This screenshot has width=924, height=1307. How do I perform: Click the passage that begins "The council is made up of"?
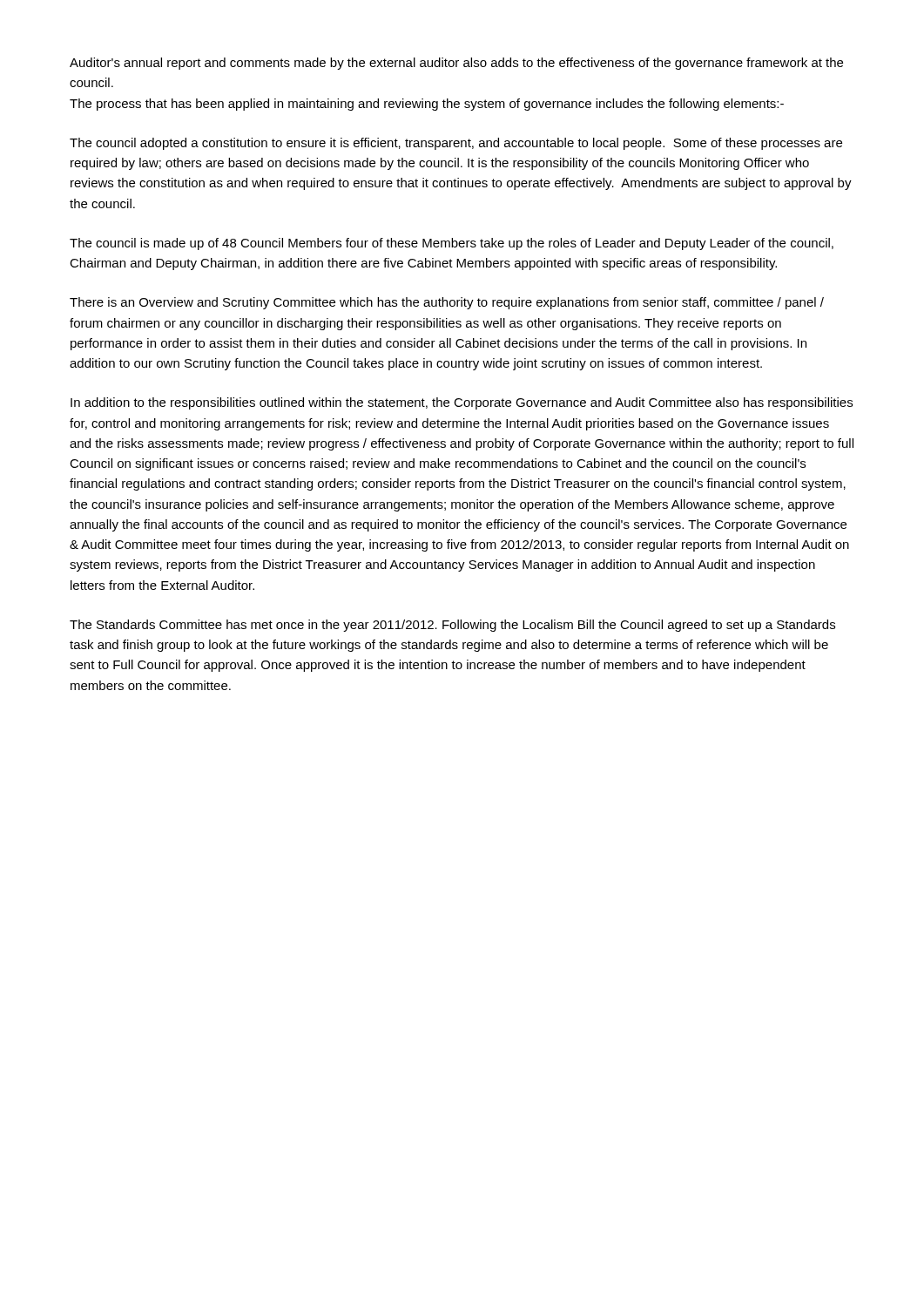pyautogui.click(x=452, y=253)
